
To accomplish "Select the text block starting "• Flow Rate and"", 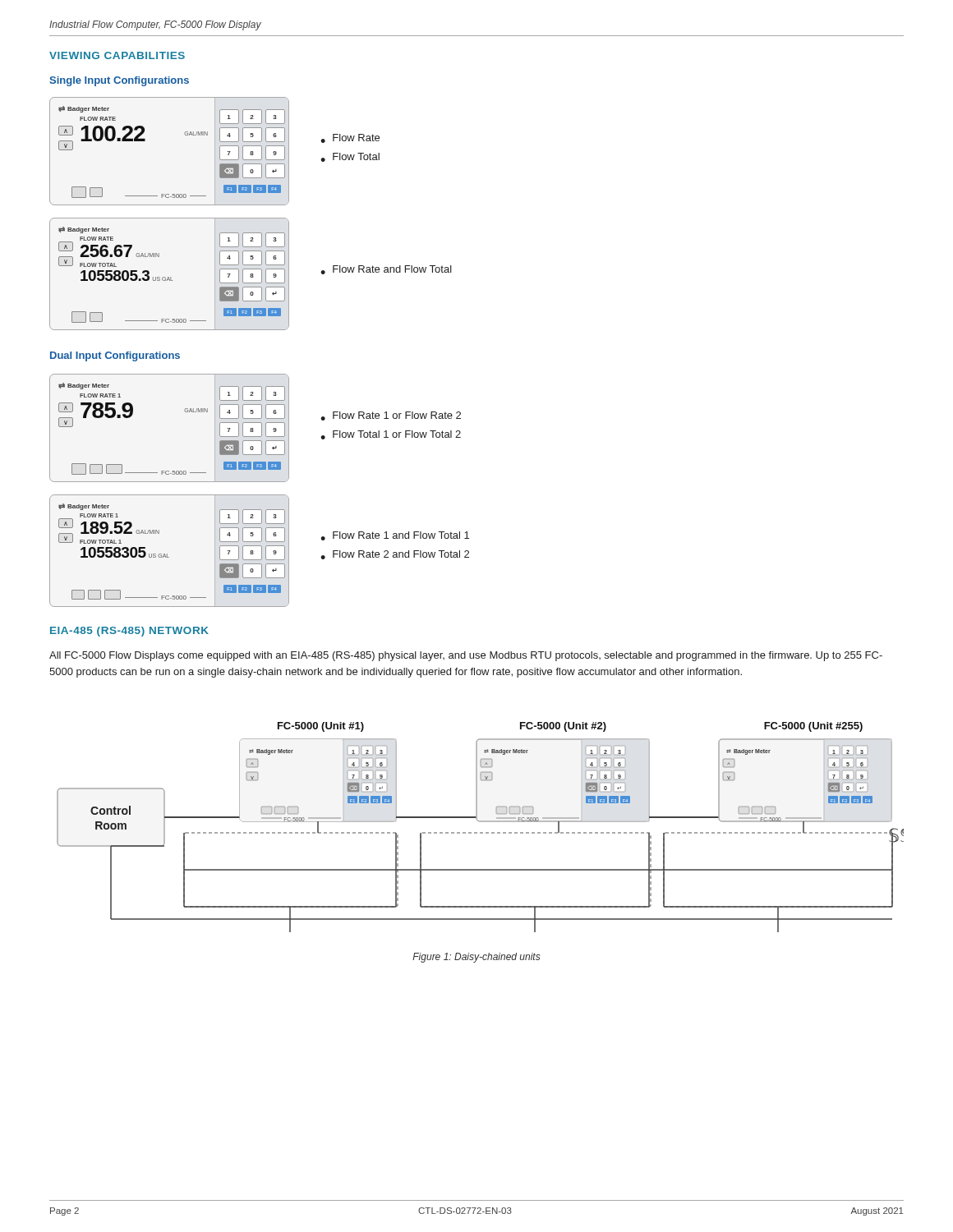I will click(386, 271).
